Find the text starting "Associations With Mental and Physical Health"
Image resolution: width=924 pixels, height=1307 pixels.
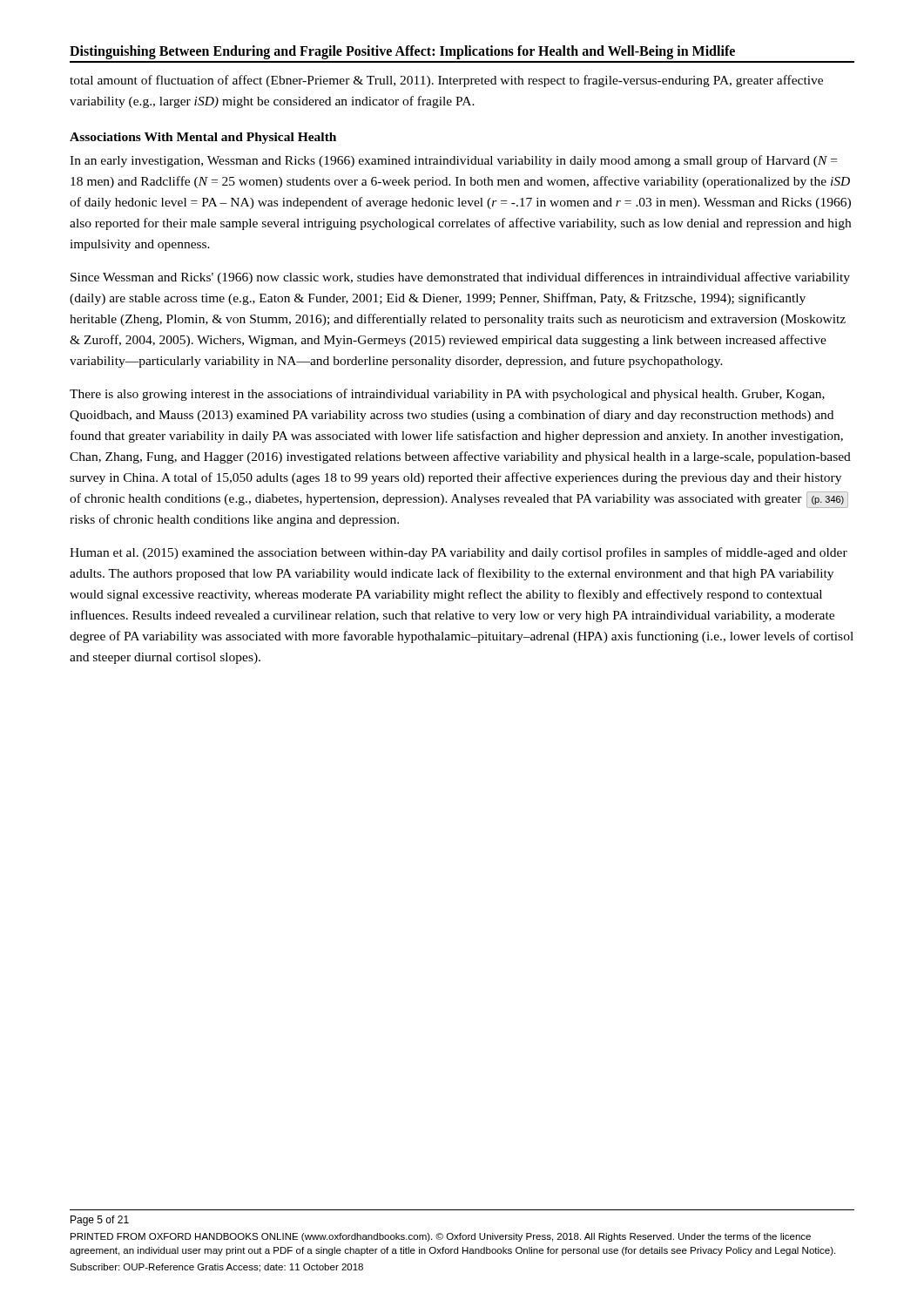tap(203, 136)
